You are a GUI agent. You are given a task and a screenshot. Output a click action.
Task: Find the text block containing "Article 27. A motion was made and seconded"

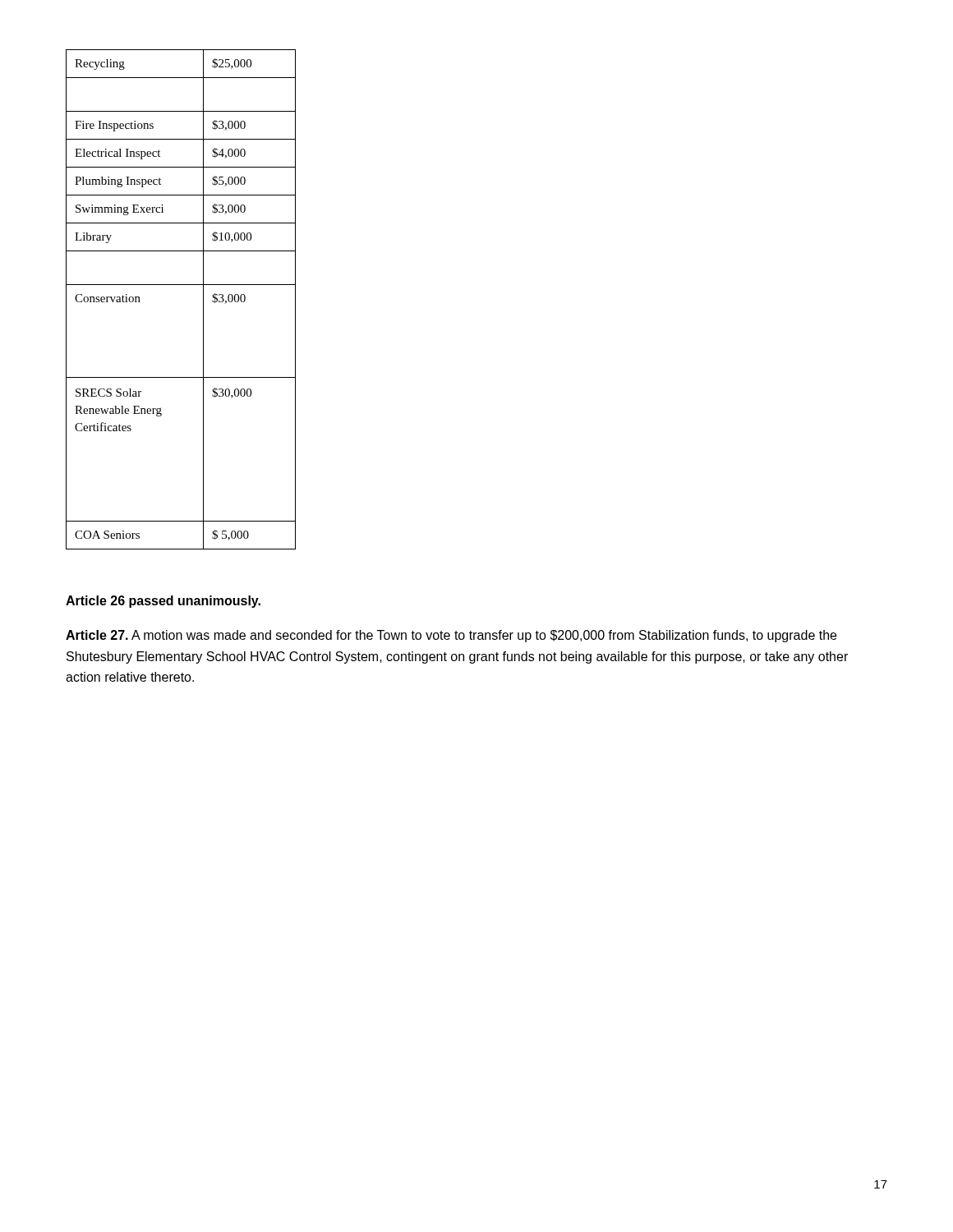click(x=457, y=656)
